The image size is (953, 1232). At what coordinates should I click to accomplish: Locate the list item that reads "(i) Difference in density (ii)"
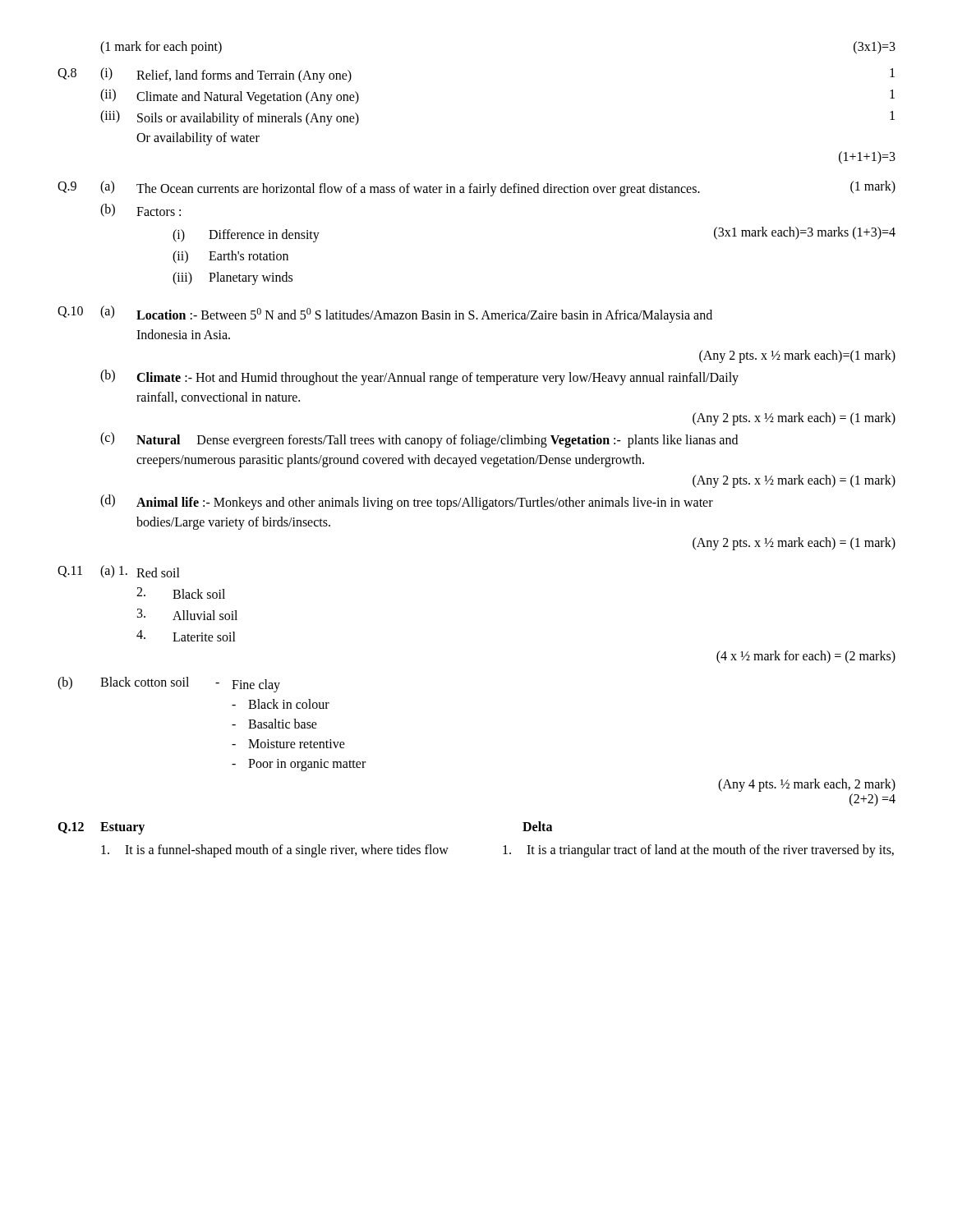[x=269, y=234]
